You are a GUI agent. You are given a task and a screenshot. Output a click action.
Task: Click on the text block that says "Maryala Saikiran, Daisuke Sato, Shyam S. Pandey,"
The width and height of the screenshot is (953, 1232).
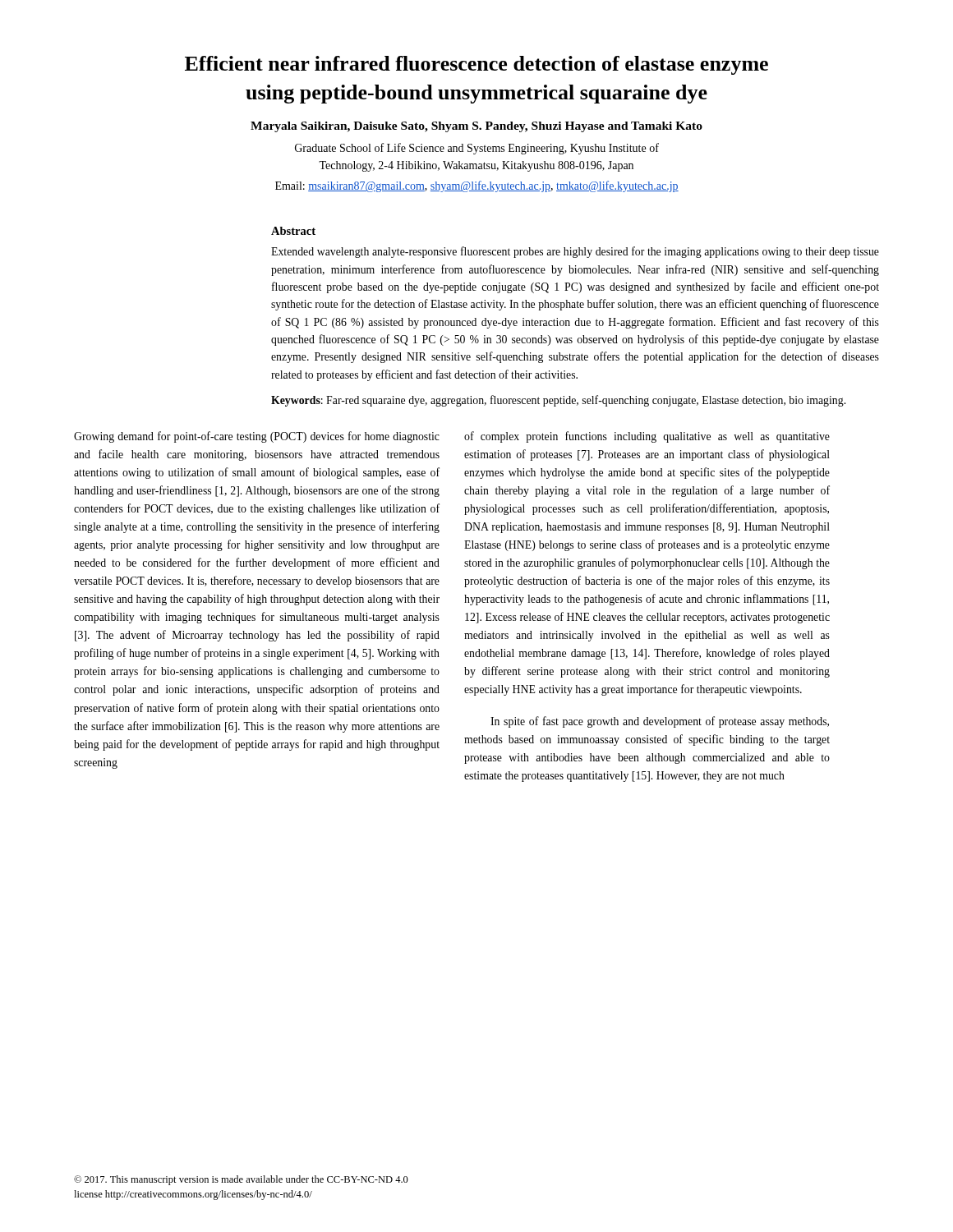click(x=476, y=125)
